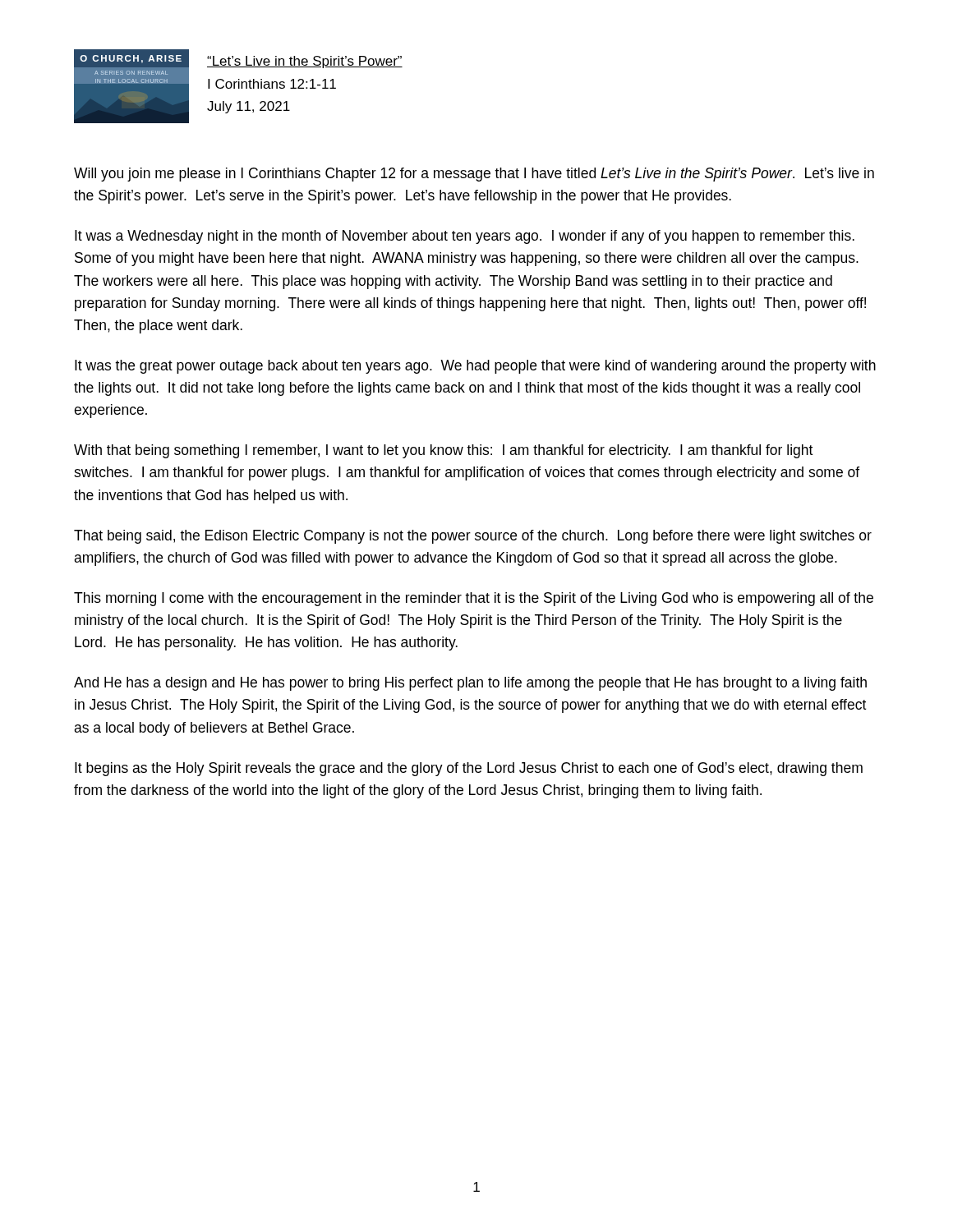
Task: Point to the text starting "It was a Wednesday"
Action: coord(473,280)
